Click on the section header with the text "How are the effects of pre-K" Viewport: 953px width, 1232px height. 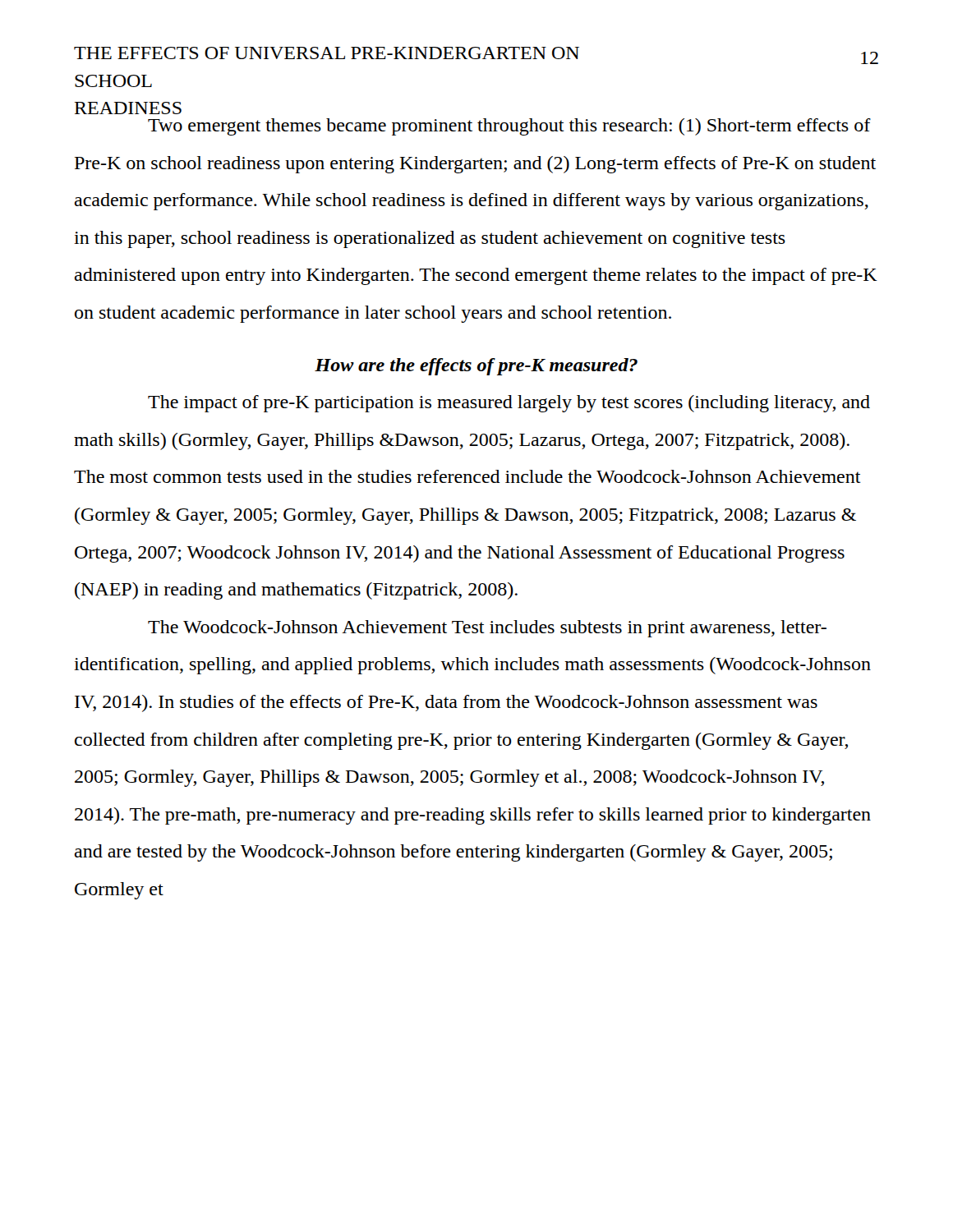476,364
